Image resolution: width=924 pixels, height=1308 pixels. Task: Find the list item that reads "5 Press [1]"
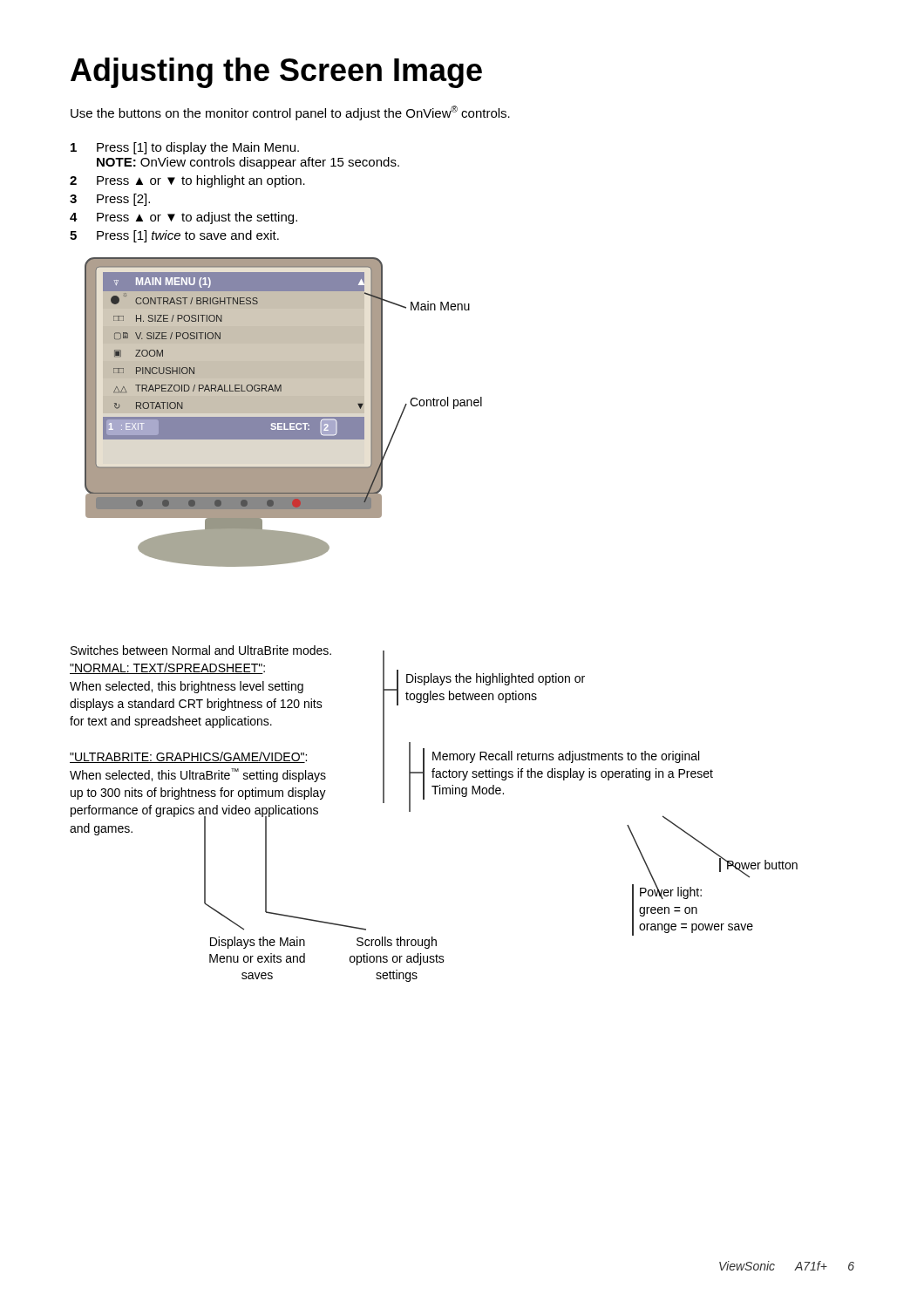coord(174,236)
